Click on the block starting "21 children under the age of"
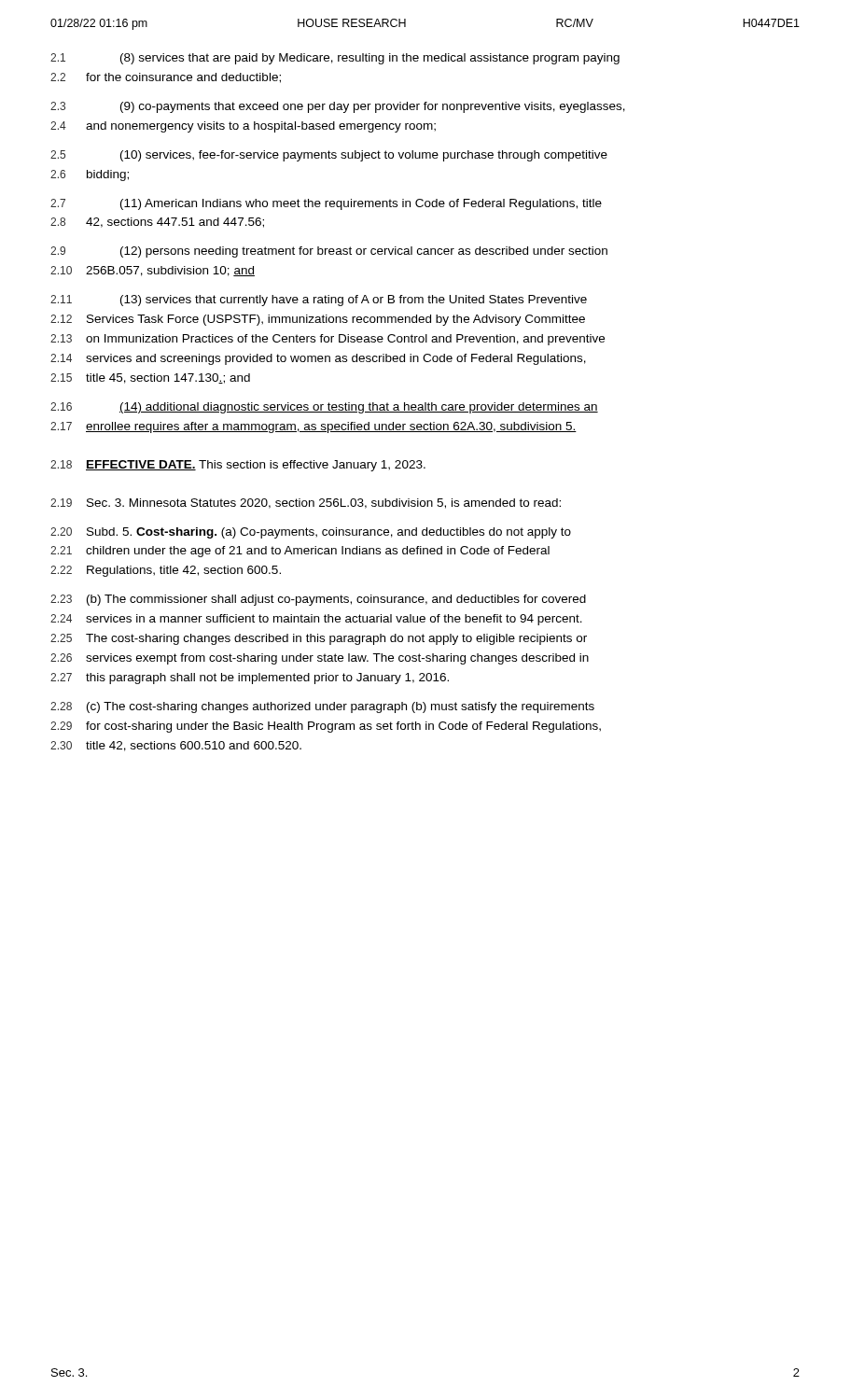 pyautogui.click(x=425, y=552)
